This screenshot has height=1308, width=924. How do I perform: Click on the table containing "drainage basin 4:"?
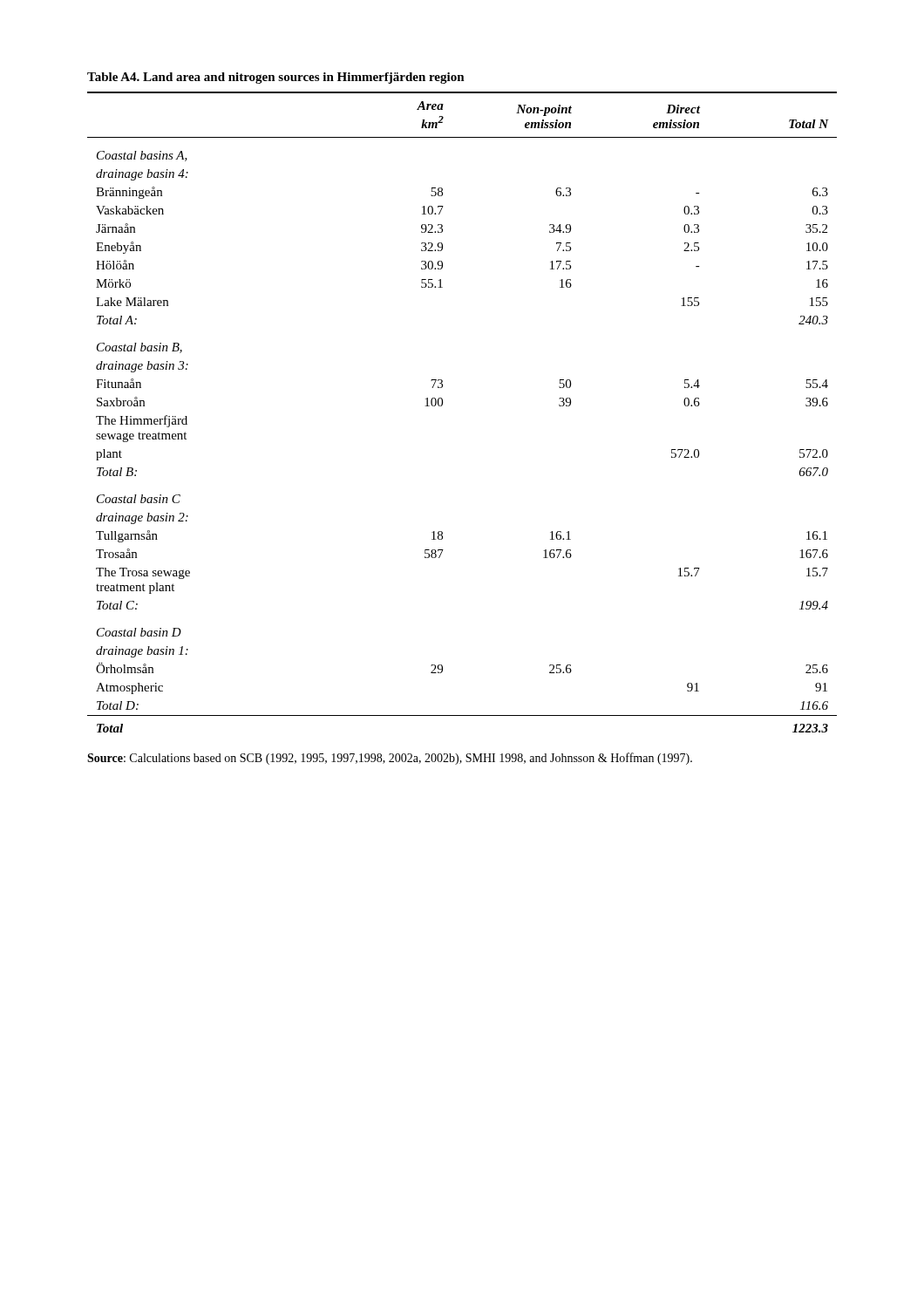pos(462,405)
